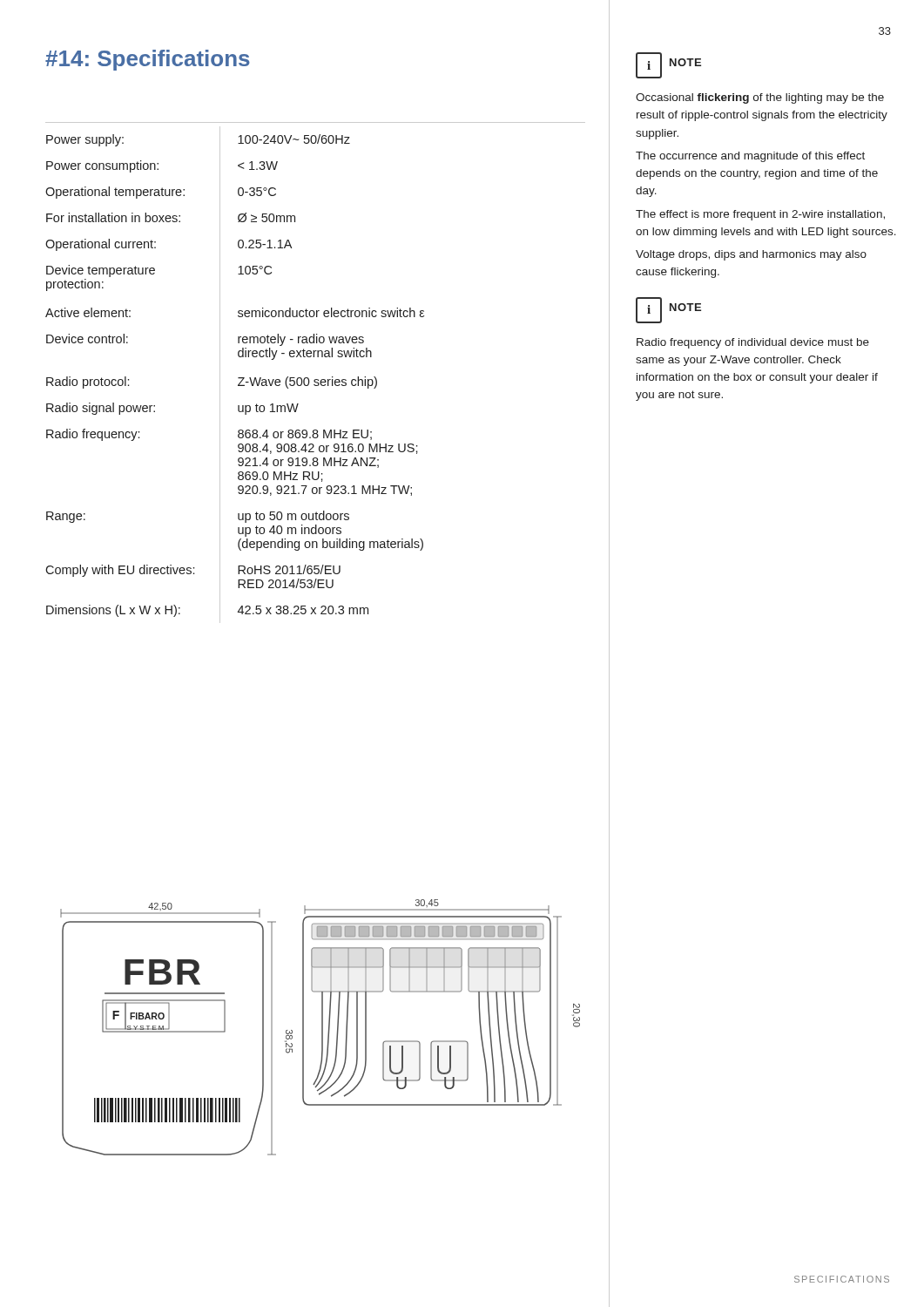Click on the engineering diagram

click(x=309, y=1039)
